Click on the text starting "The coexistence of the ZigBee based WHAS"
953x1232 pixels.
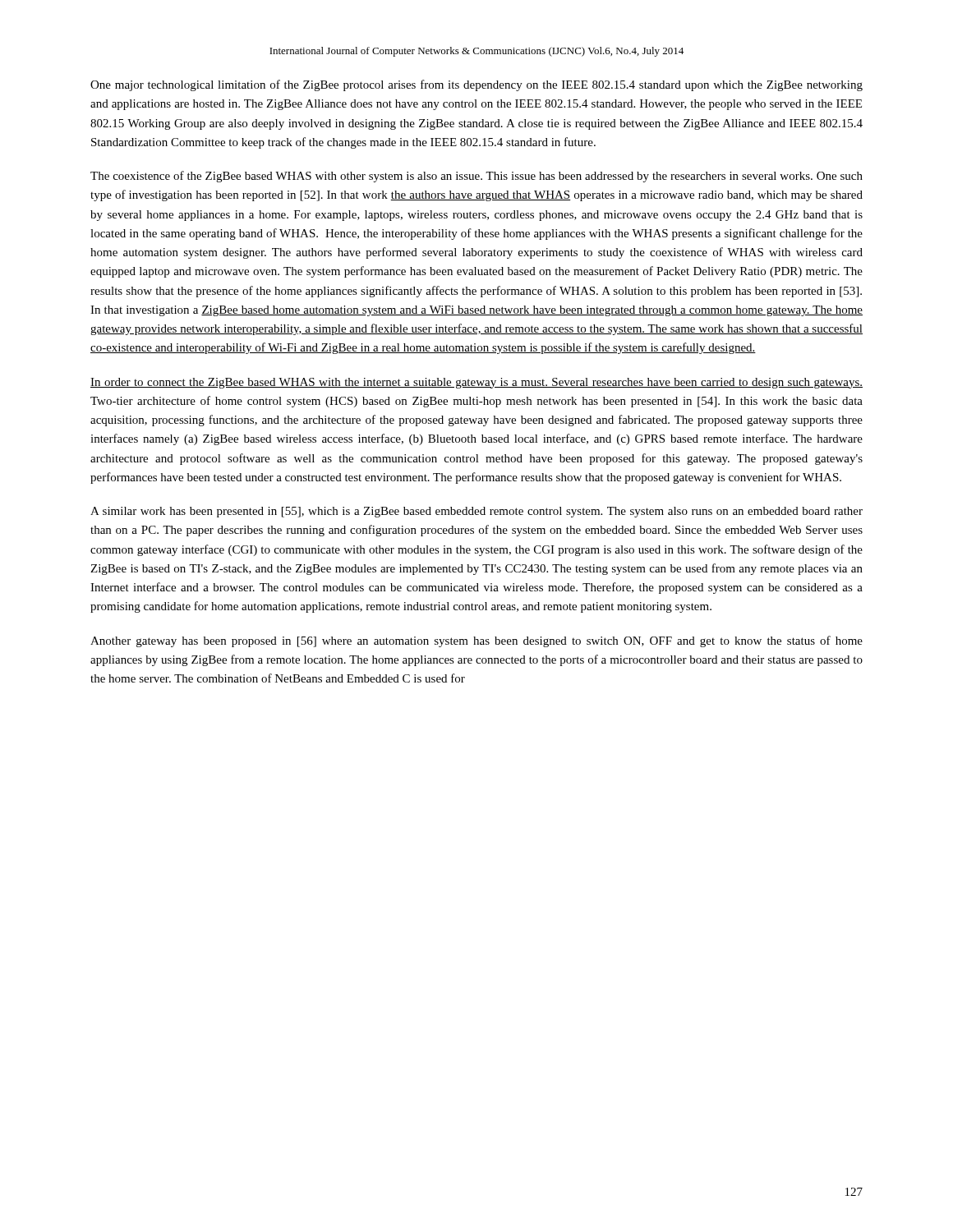coord(476,262)
